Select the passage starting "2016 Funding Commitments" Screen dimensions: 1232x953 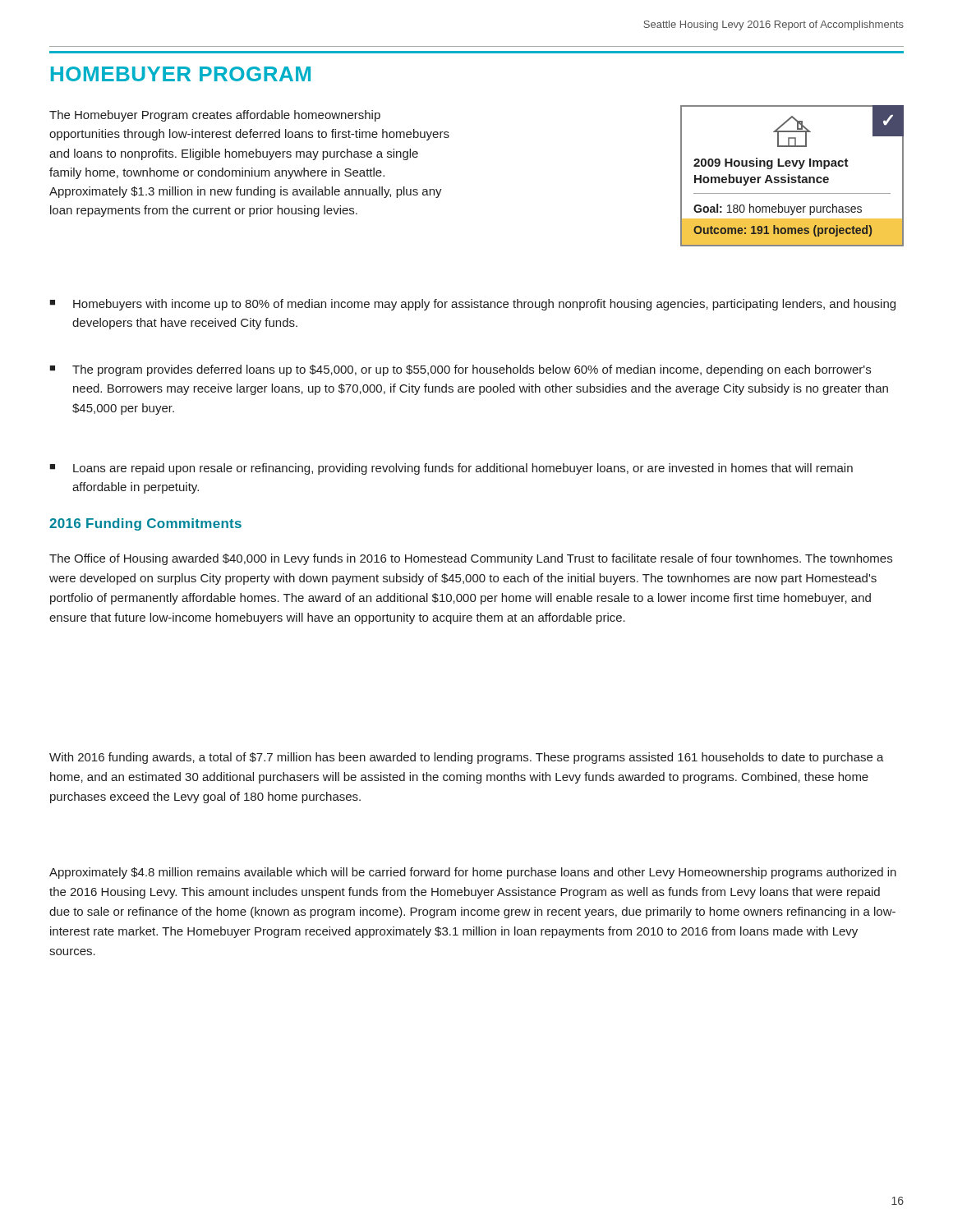pos(146,524)
